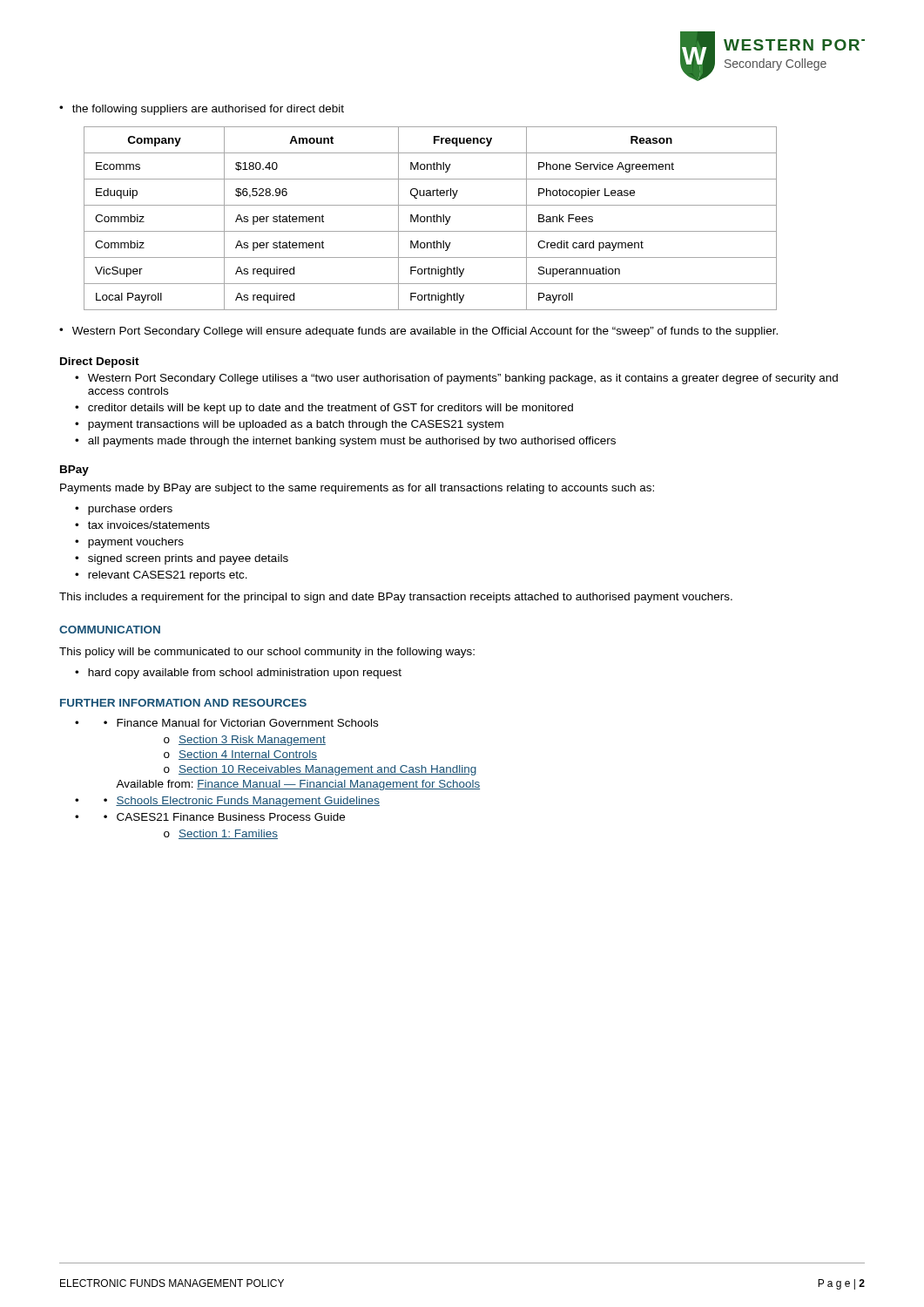
Task: Click on the section header that reads "FURTHER INFORMATION AND RESOURCES"
Action: 183,703
